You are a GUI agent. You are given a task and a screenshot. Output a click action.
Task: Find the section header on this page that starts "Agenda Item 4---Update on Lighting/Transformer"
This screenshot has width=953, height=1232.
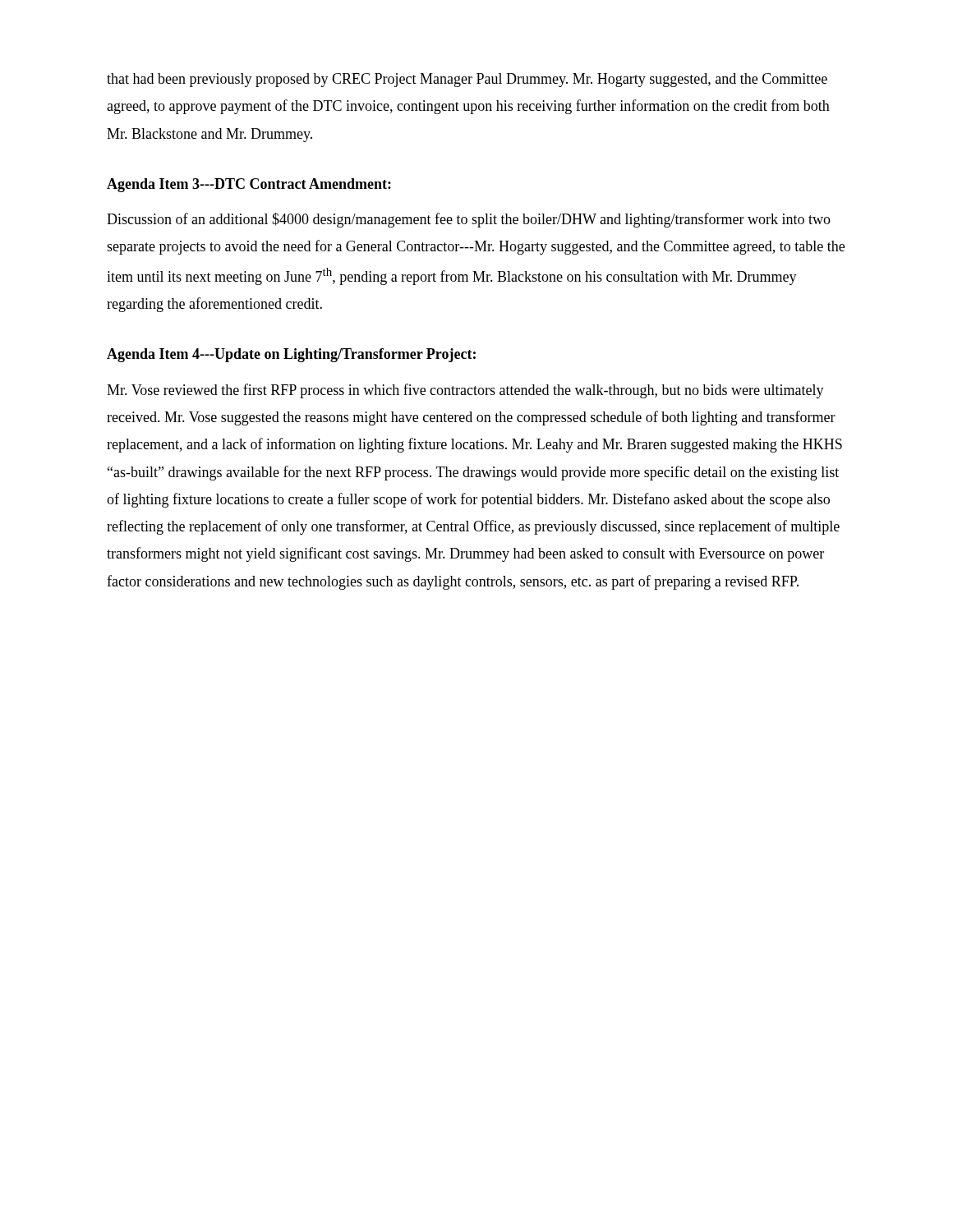click(x=292, y=354)
